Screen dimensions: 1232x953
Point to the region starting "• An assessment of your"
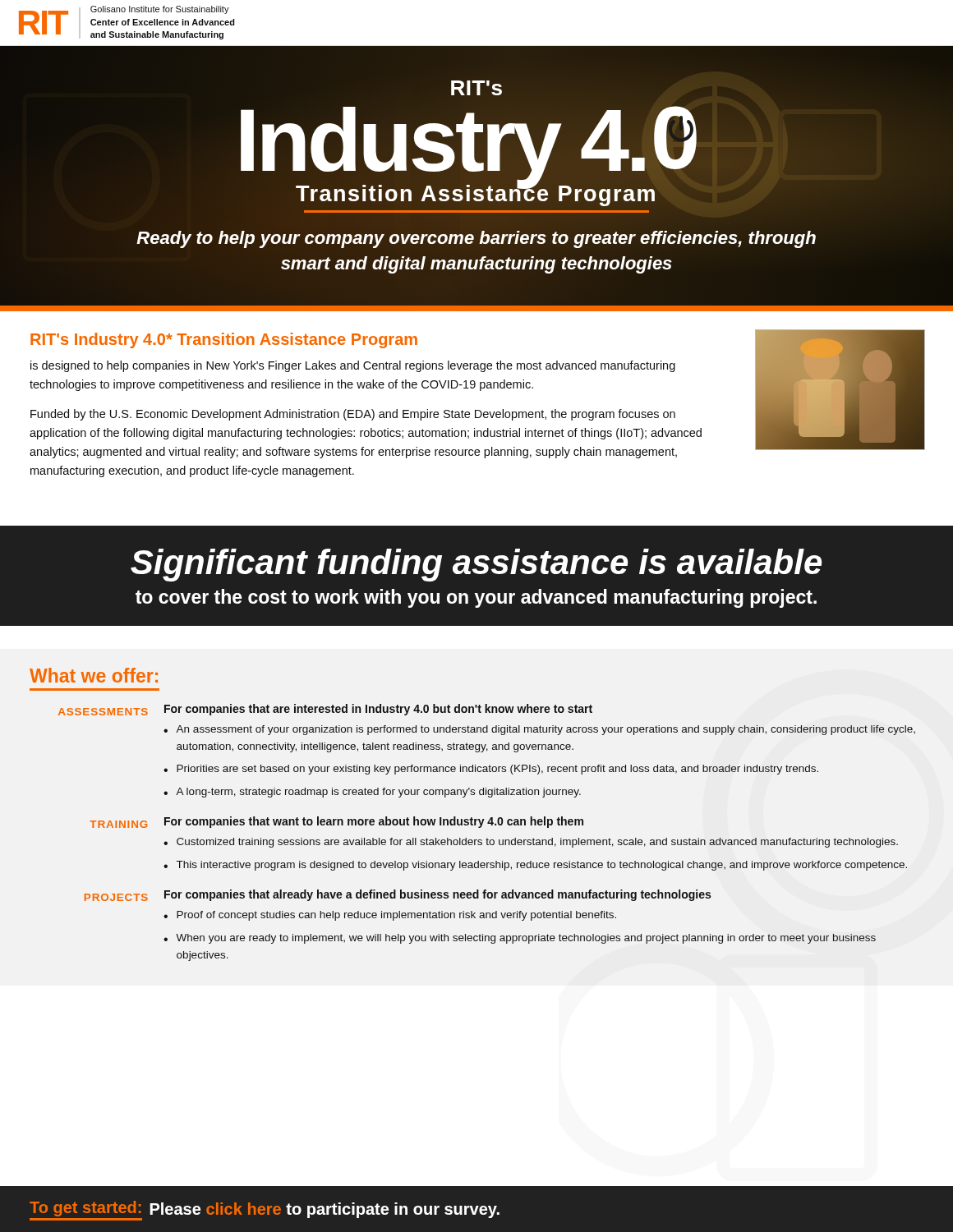(543, 738)
